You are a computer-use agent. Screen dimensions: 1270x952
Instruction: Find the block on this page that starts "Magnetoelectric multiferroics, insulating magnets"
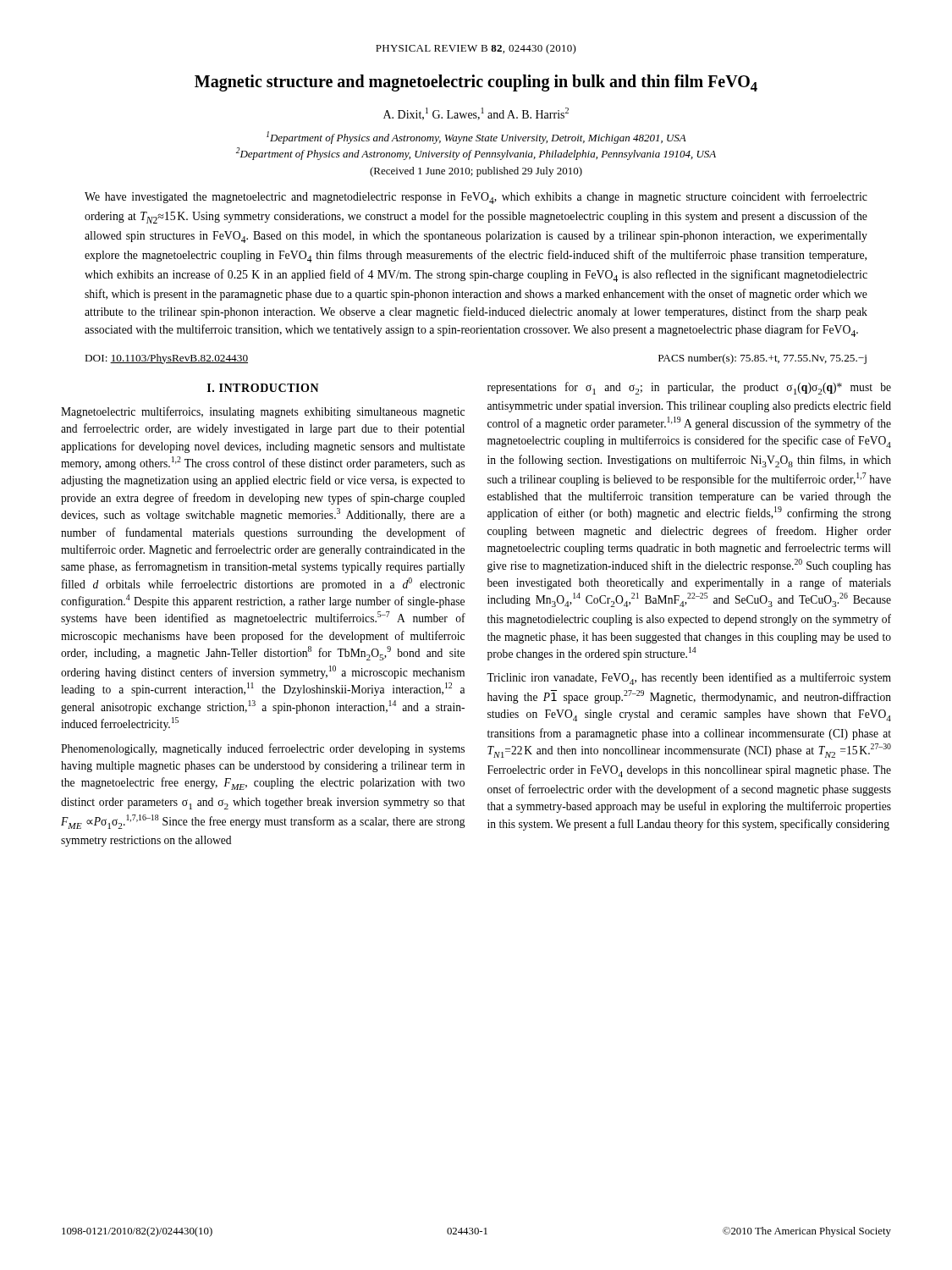pos(263,568)
